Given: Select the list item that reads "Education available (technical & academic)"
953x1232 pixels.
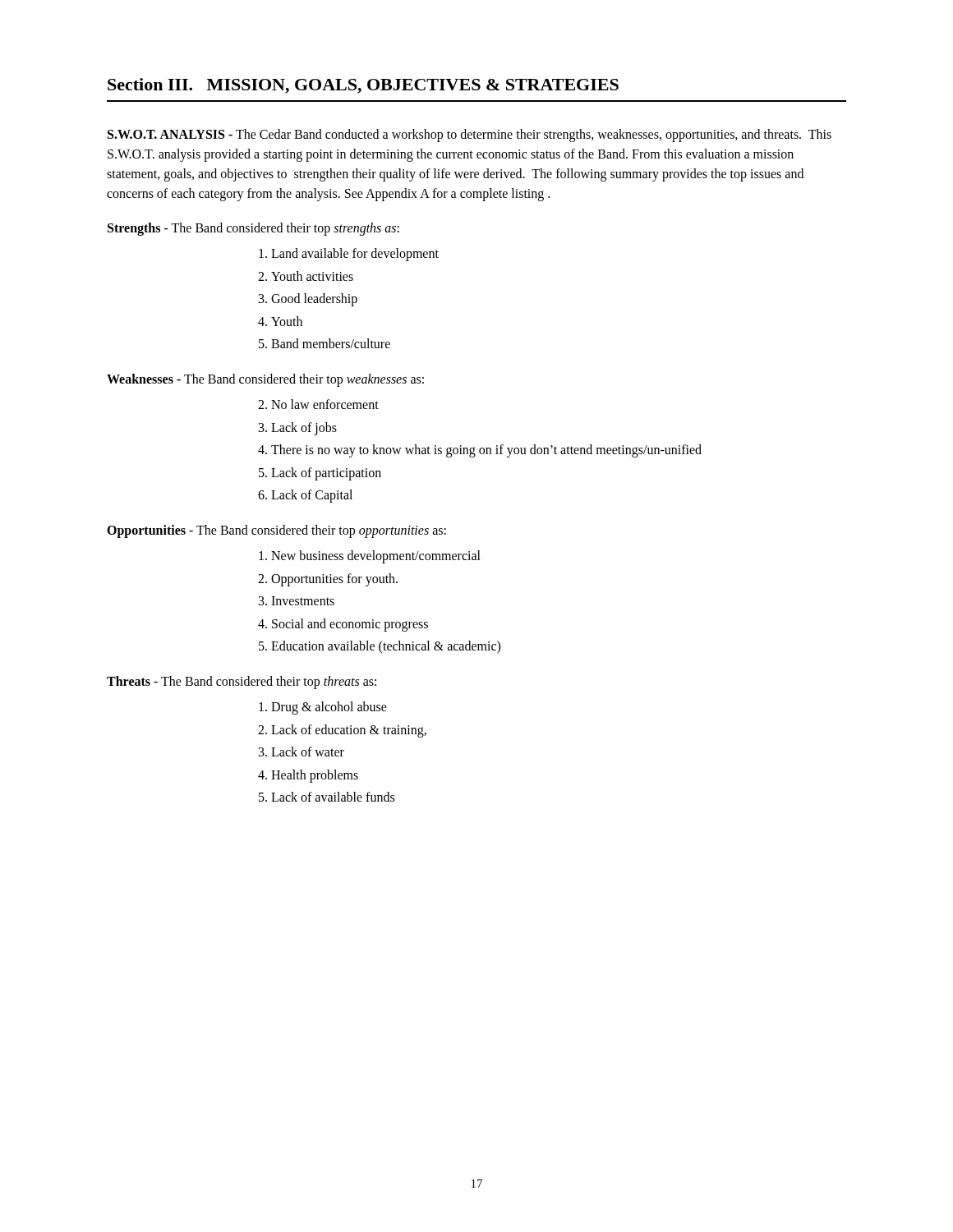Looking at the screenshot, I should [386, 647].
